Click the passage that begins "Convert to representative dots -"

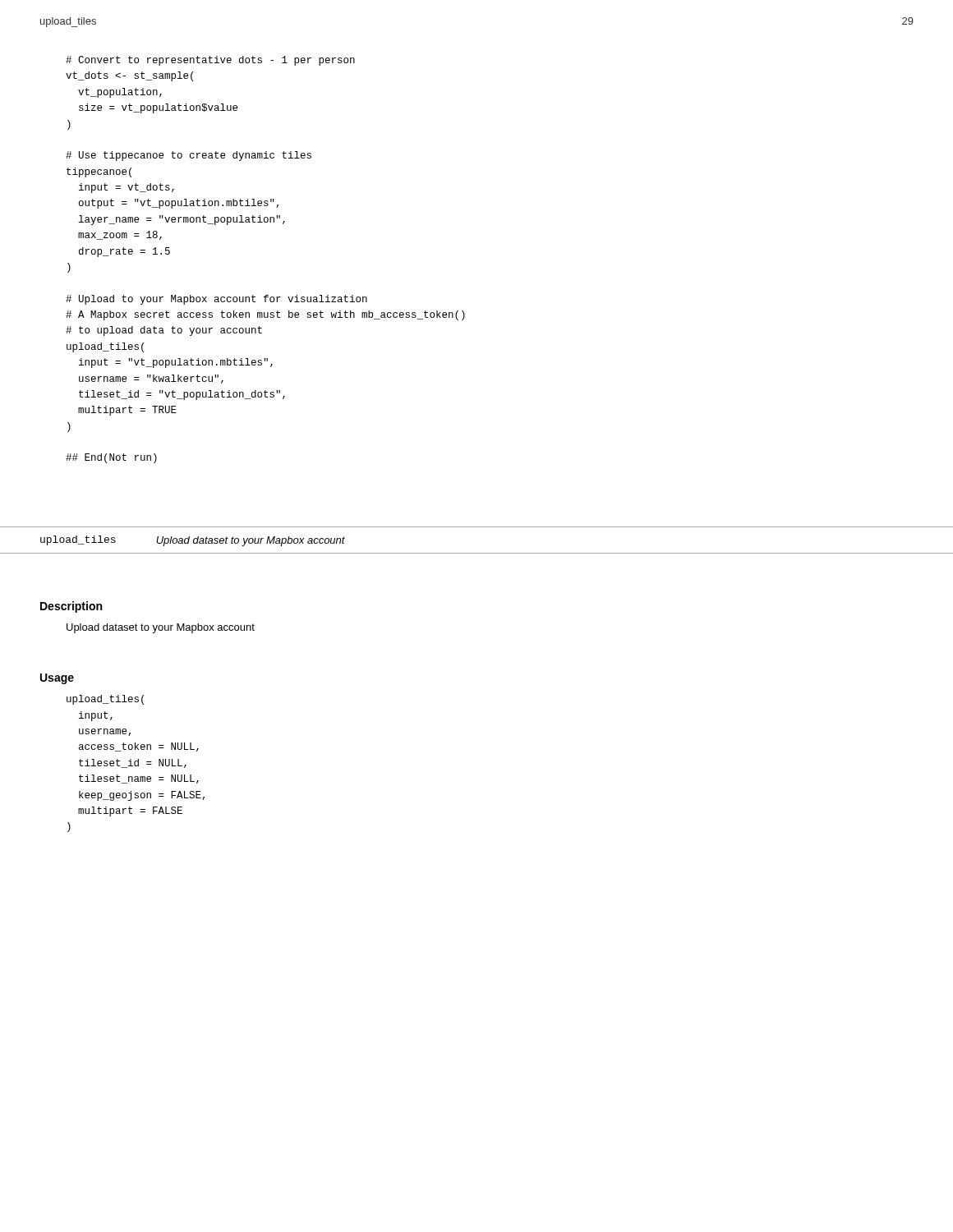[210, 61]
